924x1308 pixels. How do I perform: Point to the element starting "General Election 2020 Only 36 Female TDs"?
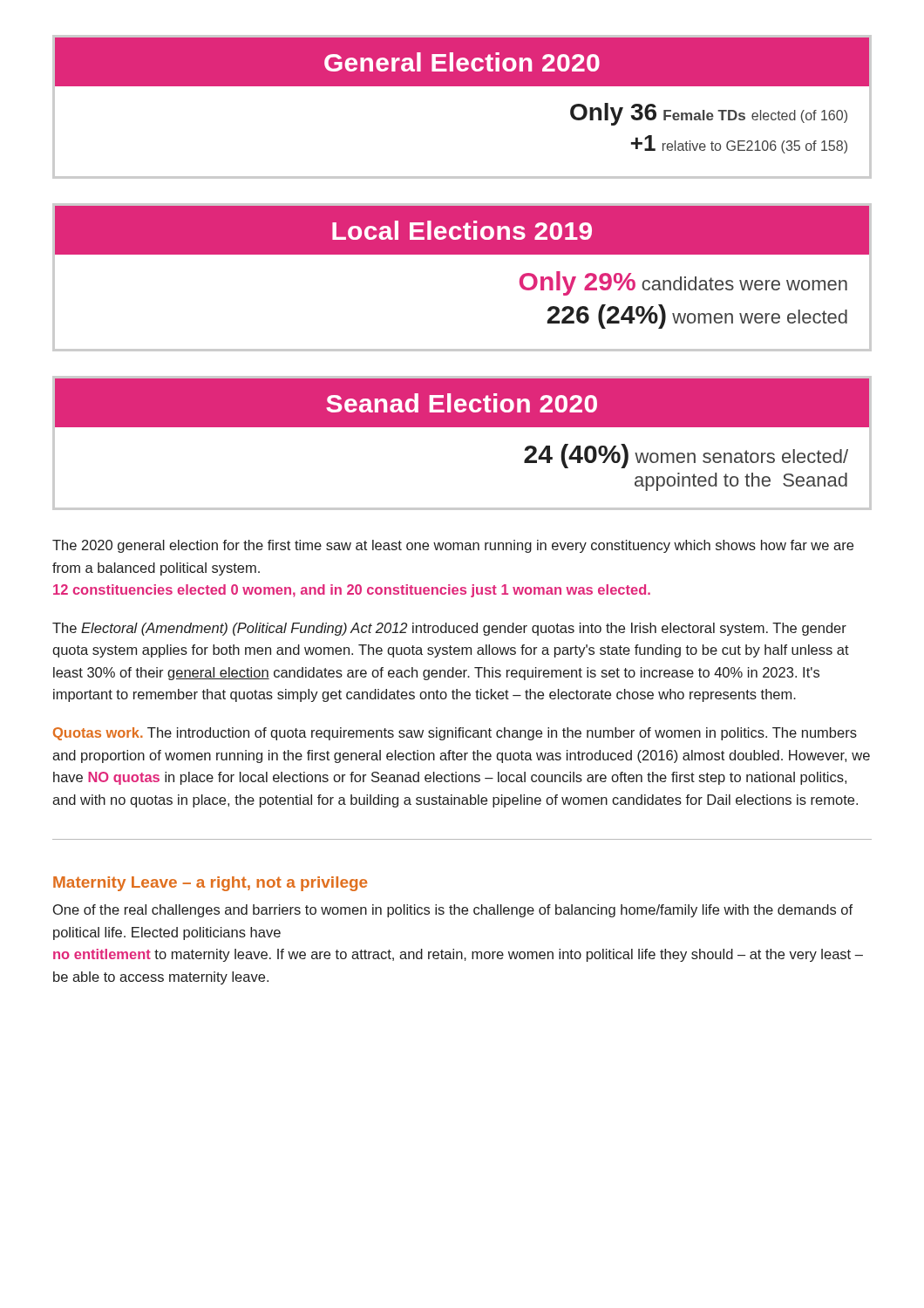pyautogui.click(x=462, y=107)
